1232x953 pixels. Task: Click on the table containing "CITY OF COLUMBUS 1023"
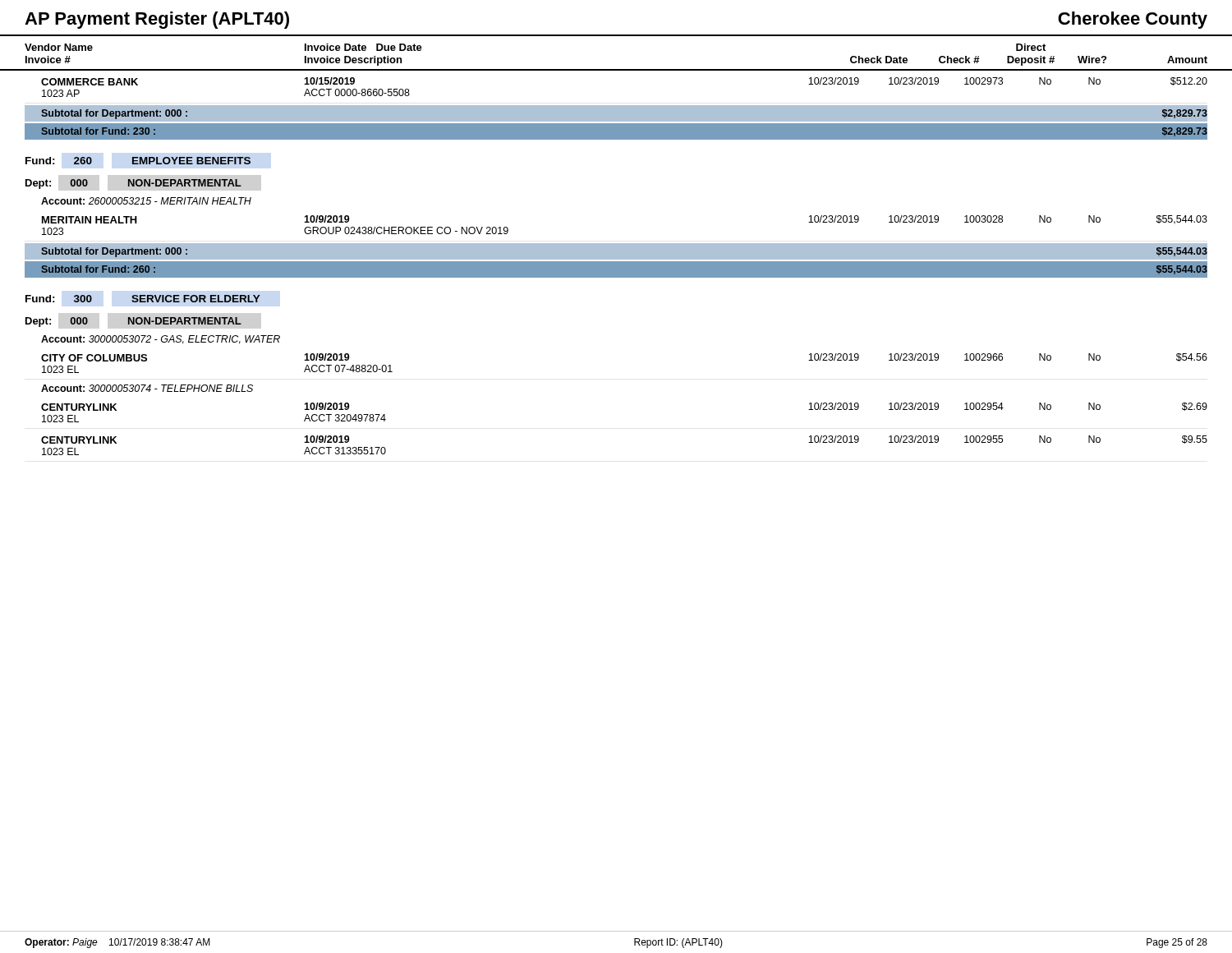pos(616,363)
